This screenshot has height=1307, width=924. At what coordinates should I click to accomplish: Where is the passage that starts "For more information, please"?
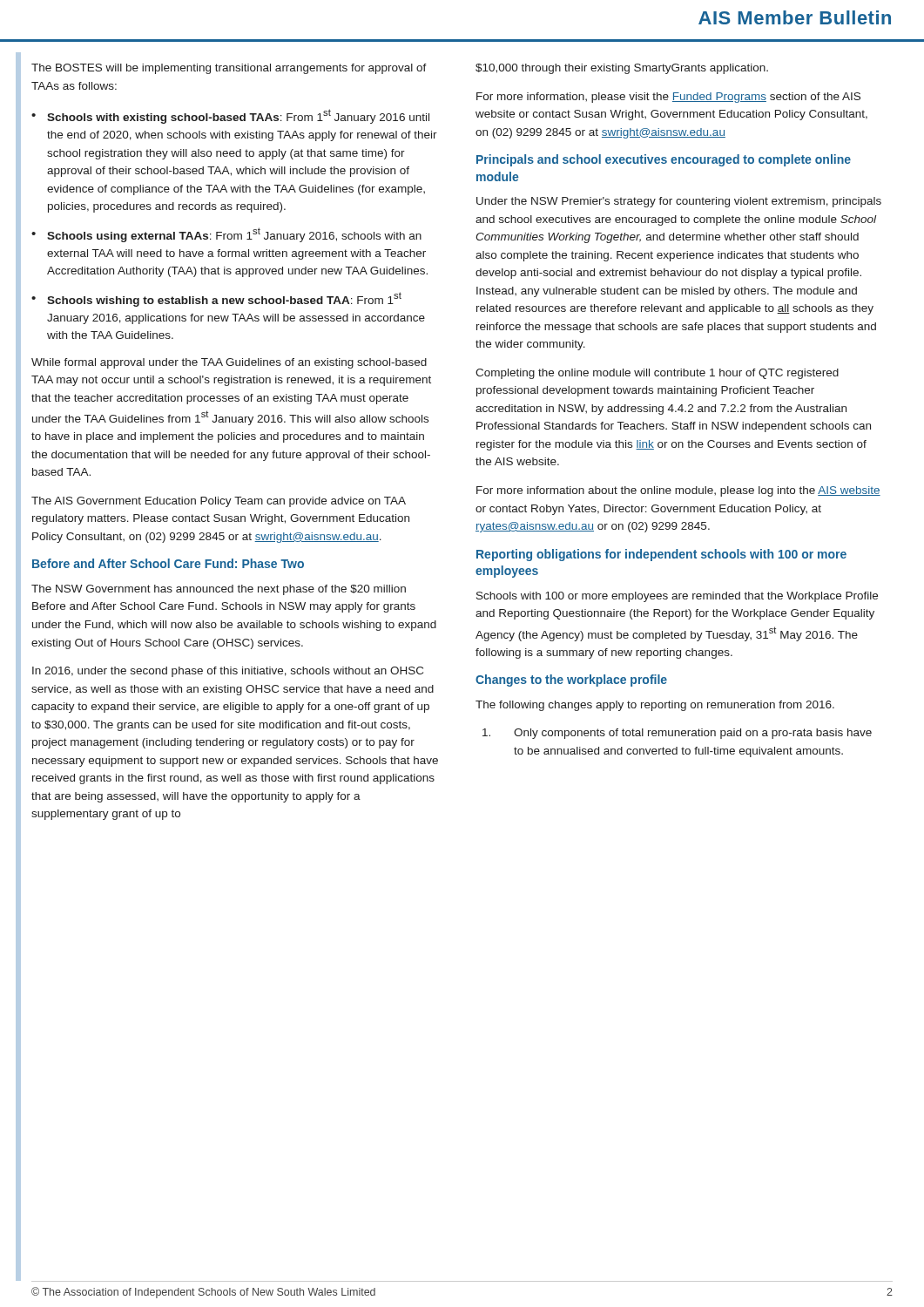[x=672, y=114]
